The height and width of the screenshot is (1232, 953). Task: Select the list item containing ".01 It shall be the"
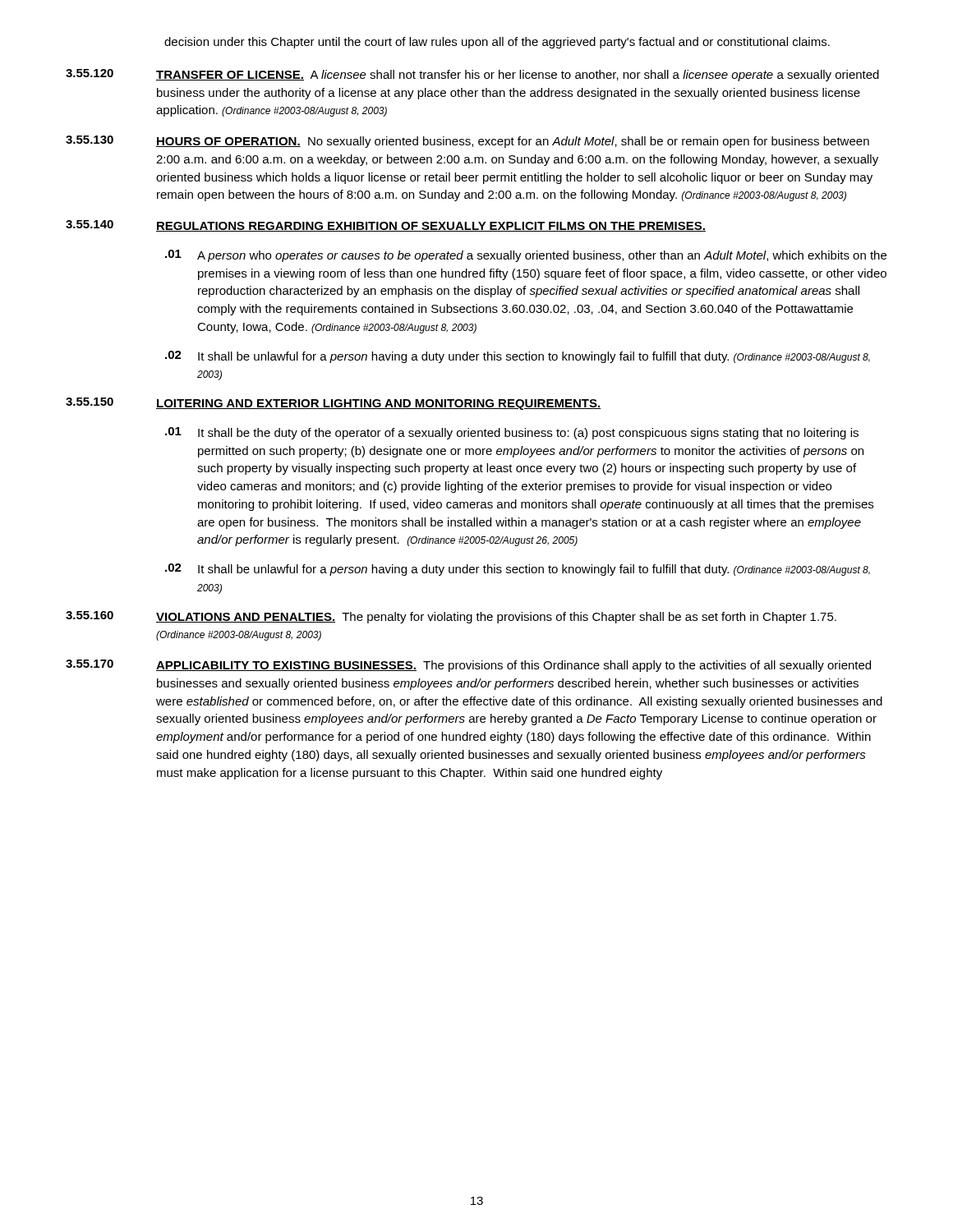pyautogui.click(x=526, y=486)
